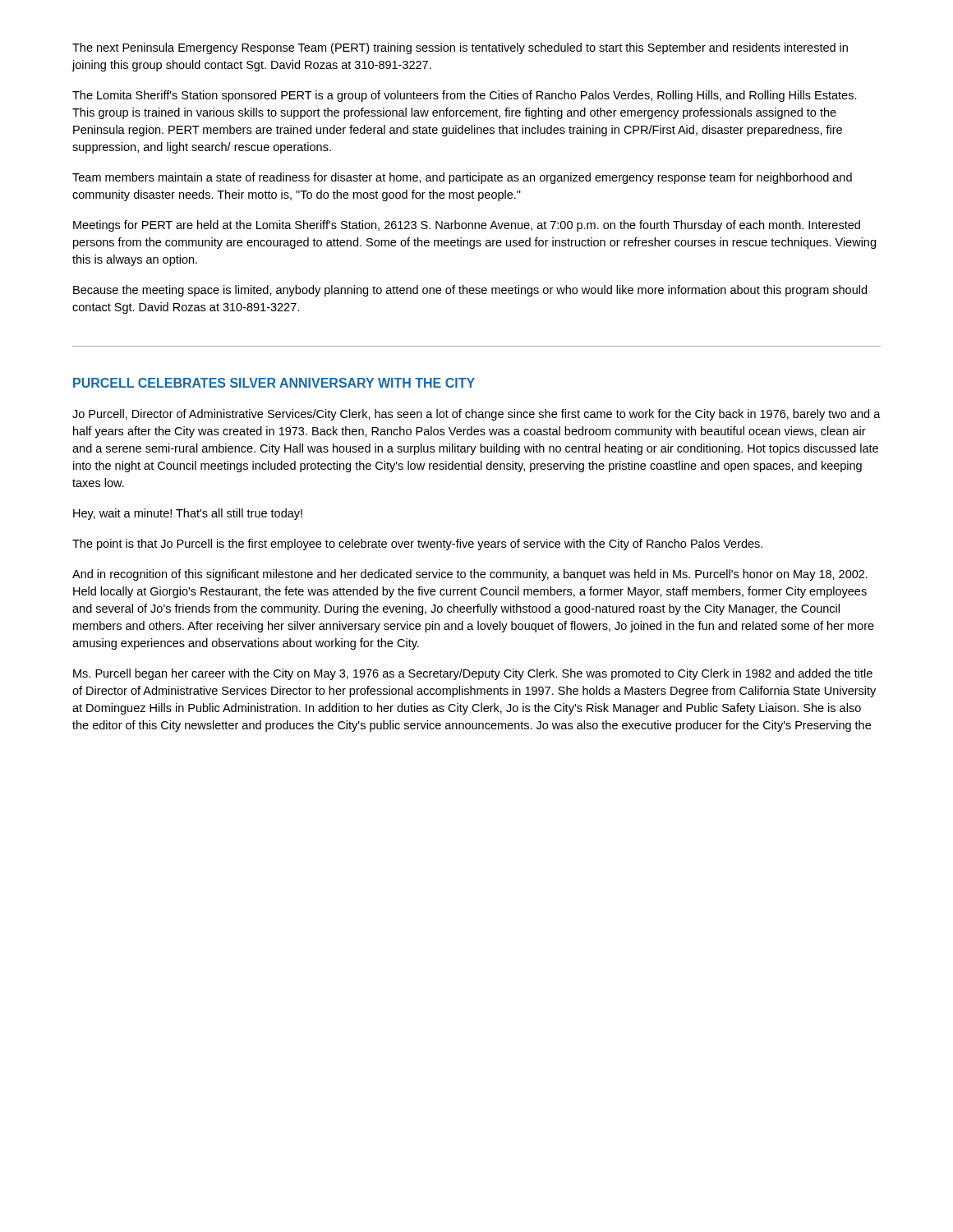Find the block on this page that starts "The Lomita Sheriff's Station sponsored"
The width and height of the screenshot is (953, 1232).
coord(465,121)
